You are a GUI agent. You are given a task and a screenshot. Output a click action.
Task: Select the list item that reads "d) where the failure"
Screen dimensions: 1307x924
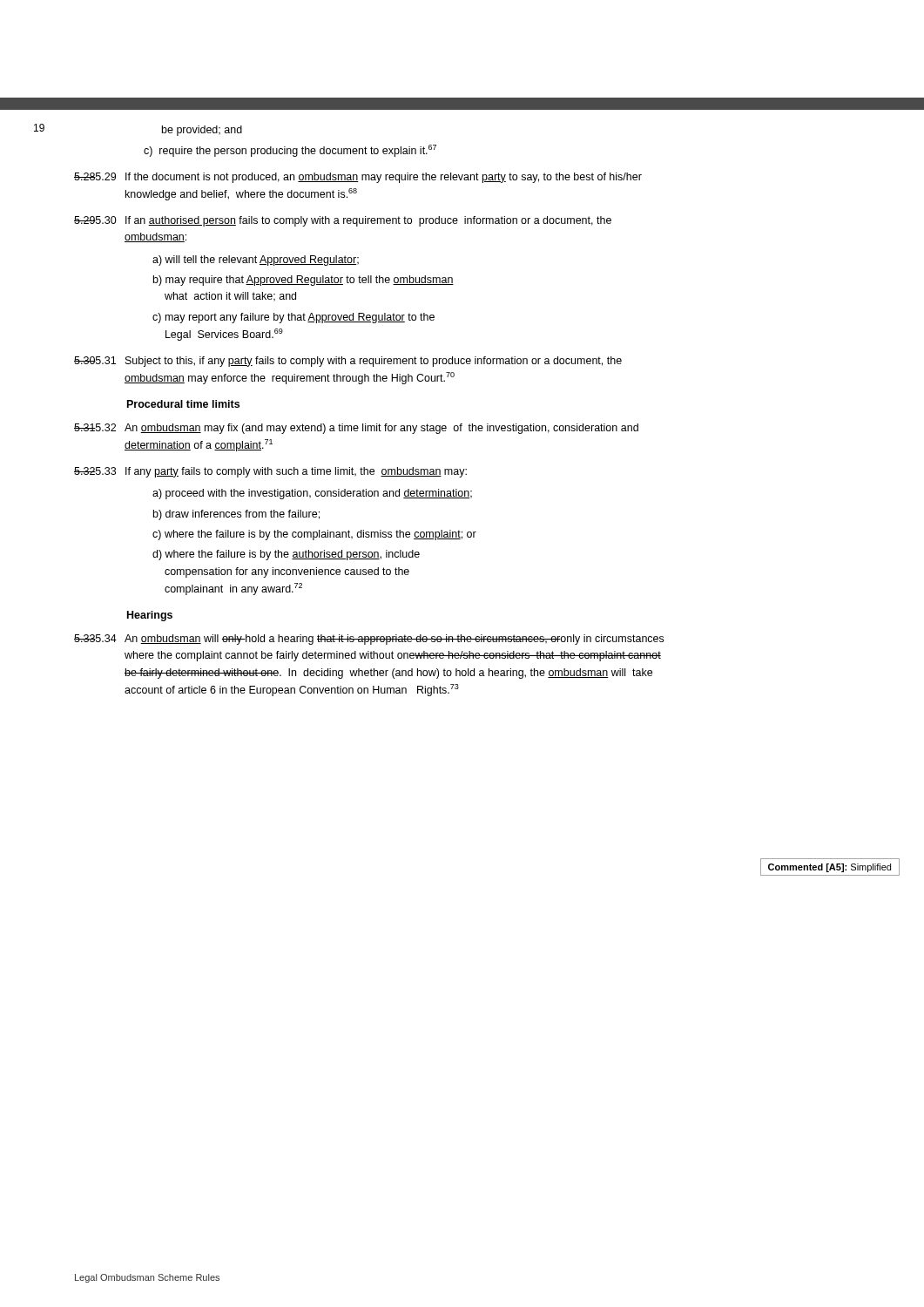point(286,572)
